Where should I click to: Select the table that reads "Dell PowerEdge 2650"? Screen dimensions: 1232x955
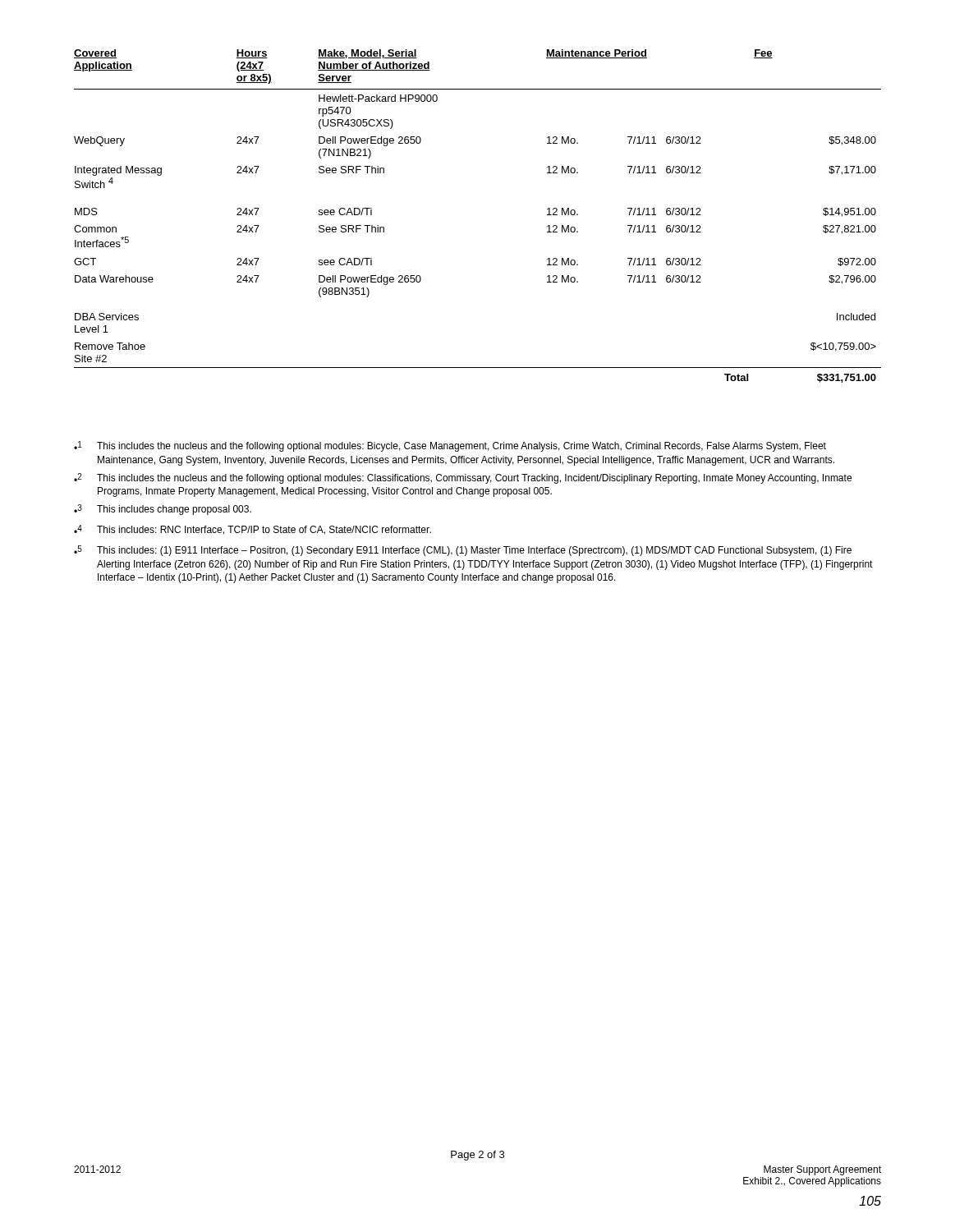(478, 215)
